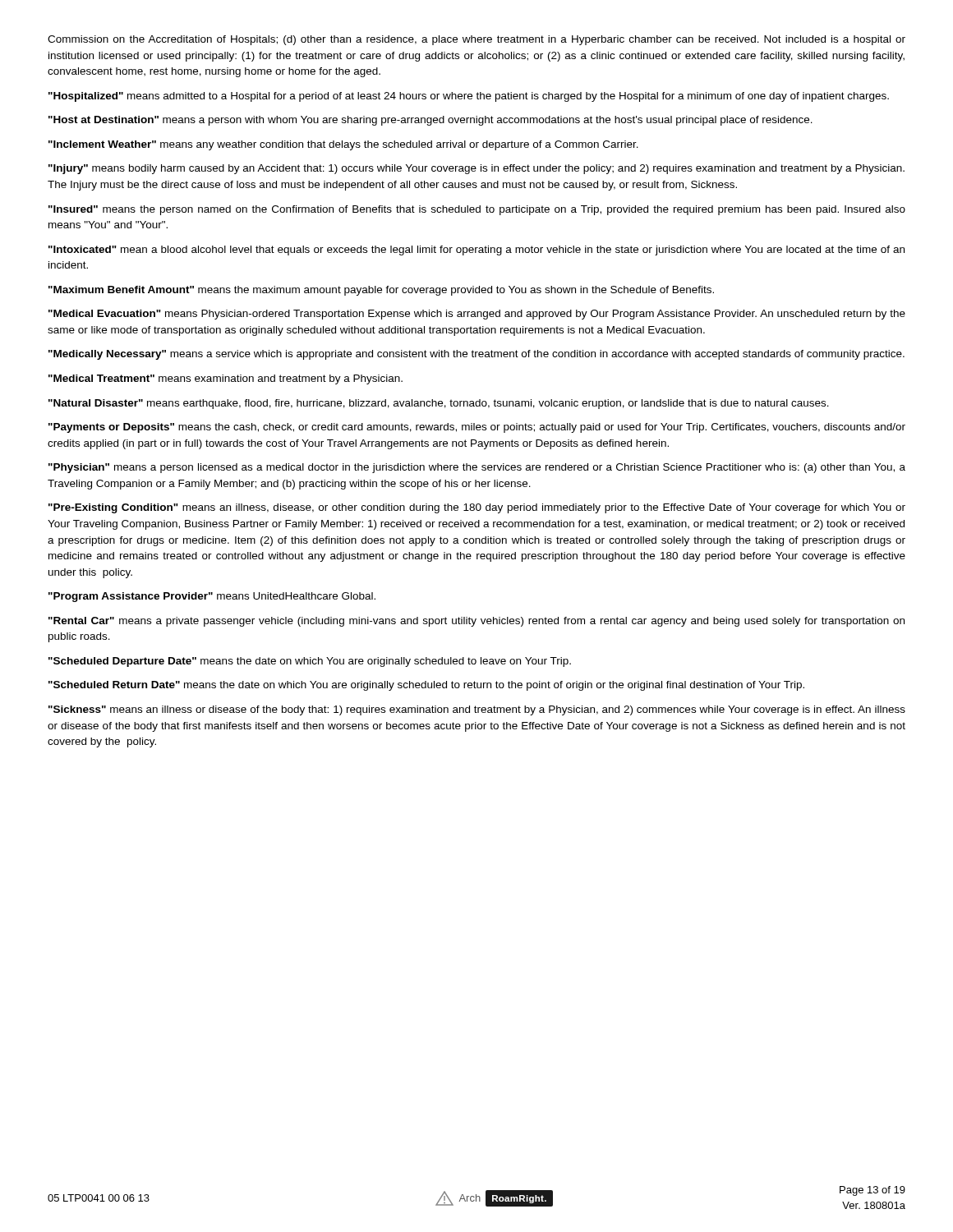Image resolution: width=953 pixels, height=1232 pixels.
Task: Click on the text block with the text ""Inclement Weather" means any weather condition"
Action: click(x=343, y=144)
